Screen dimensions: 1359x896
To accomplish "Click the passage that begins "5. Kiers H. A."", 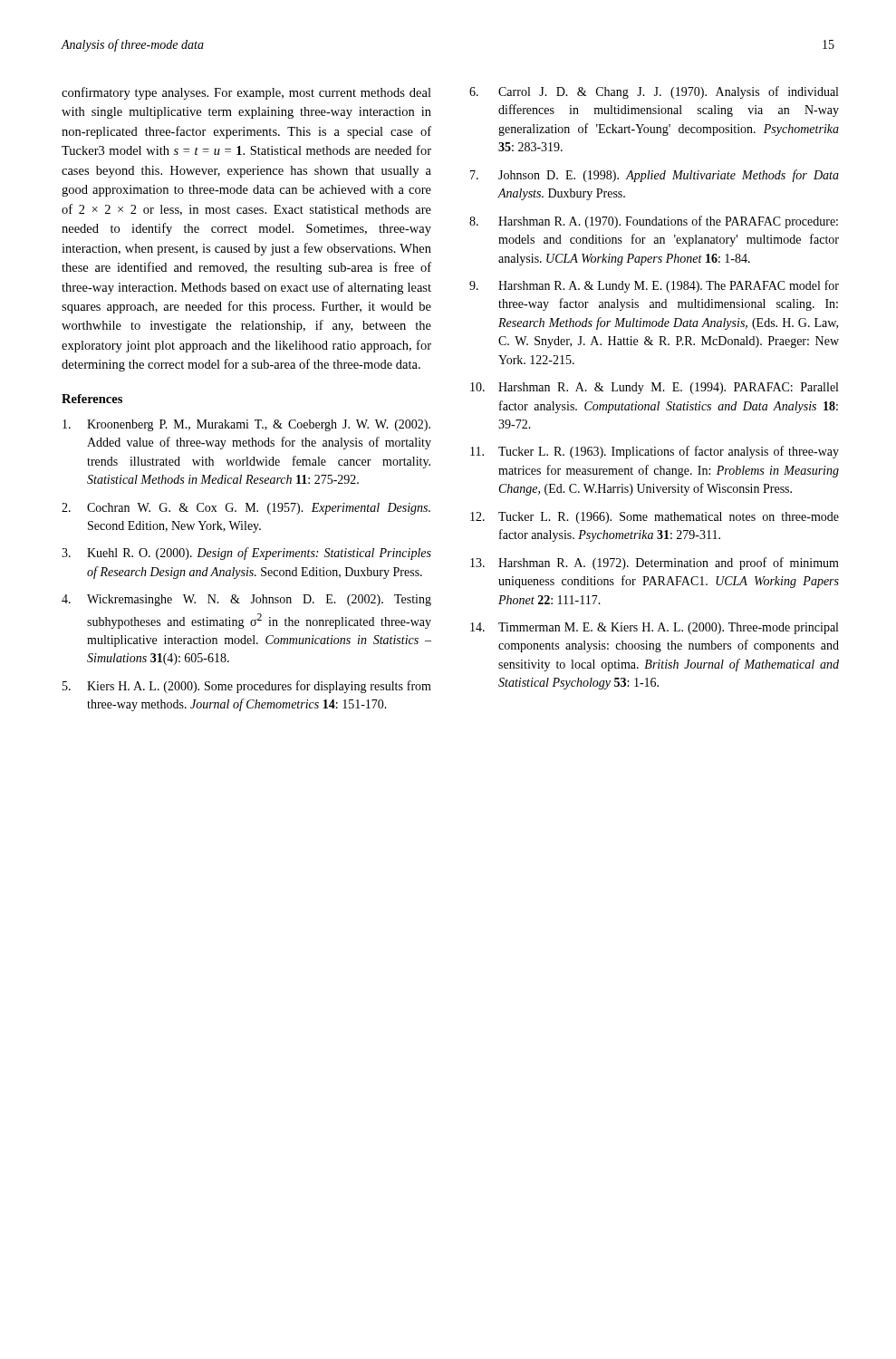I will tap(246, 696).
